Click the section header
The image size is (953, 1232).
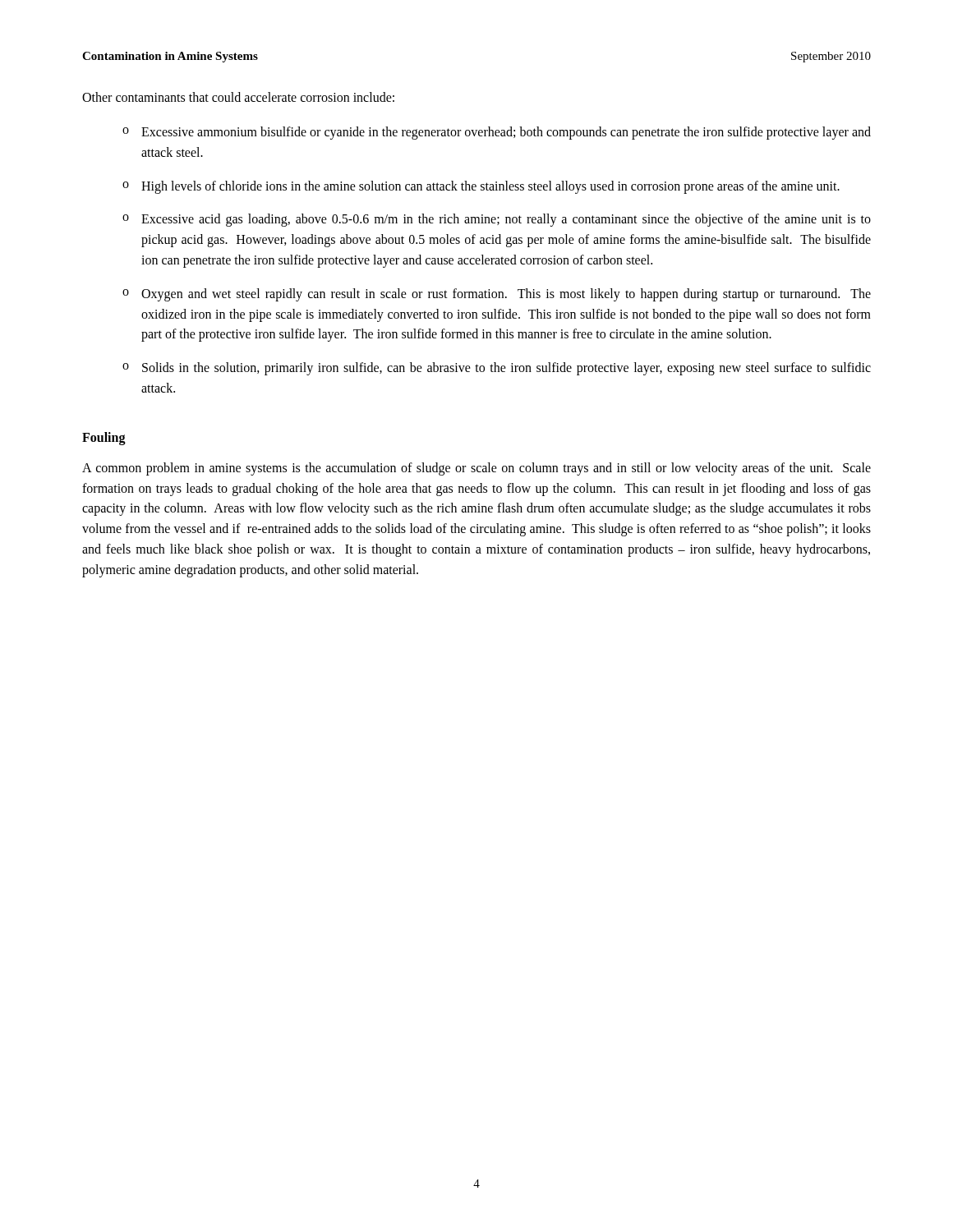(104, 437)
